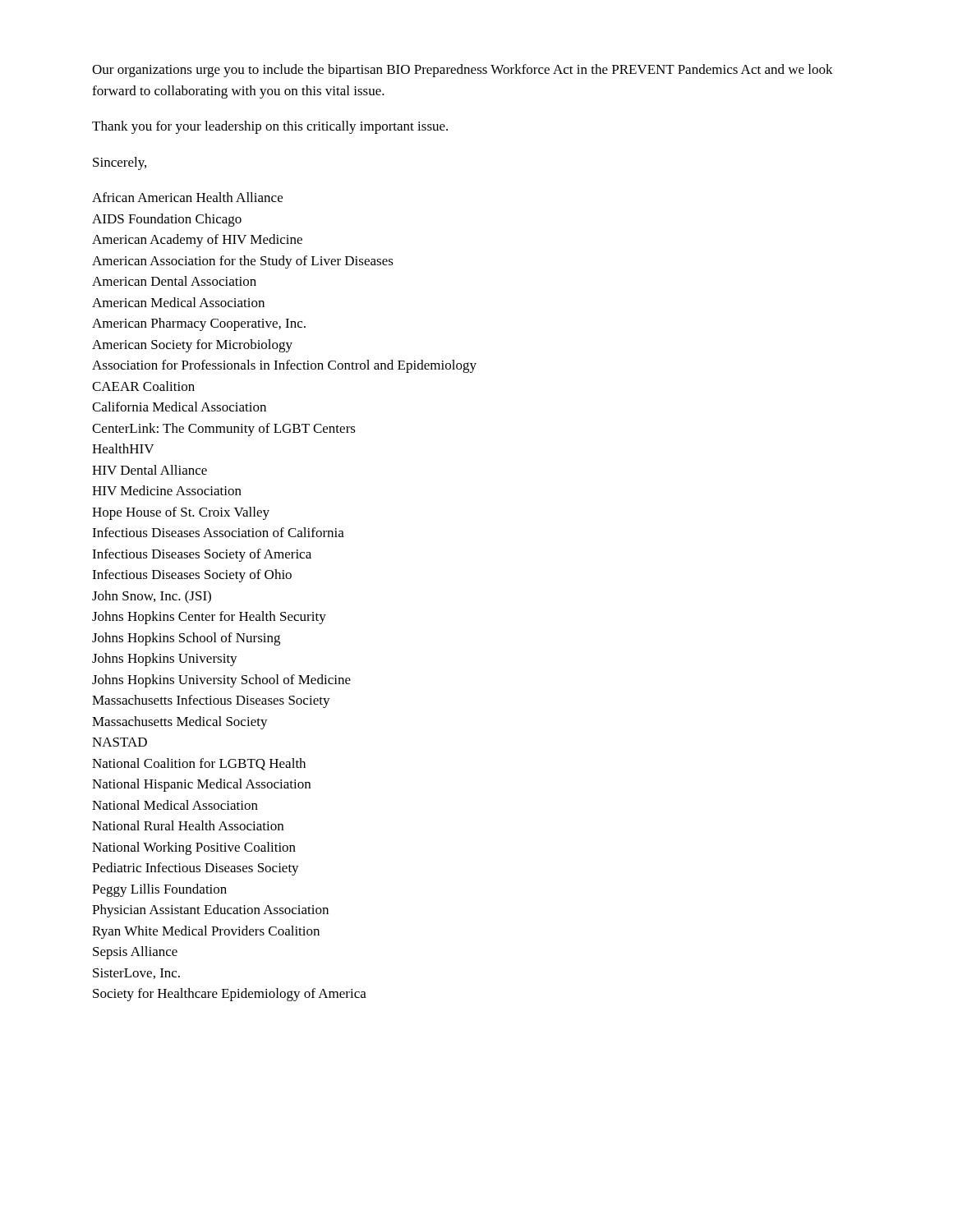This screenshot has width=953, height=1232.
Task: Point to the block starting "California Medical Association"
Action: [x=179, y=407]
